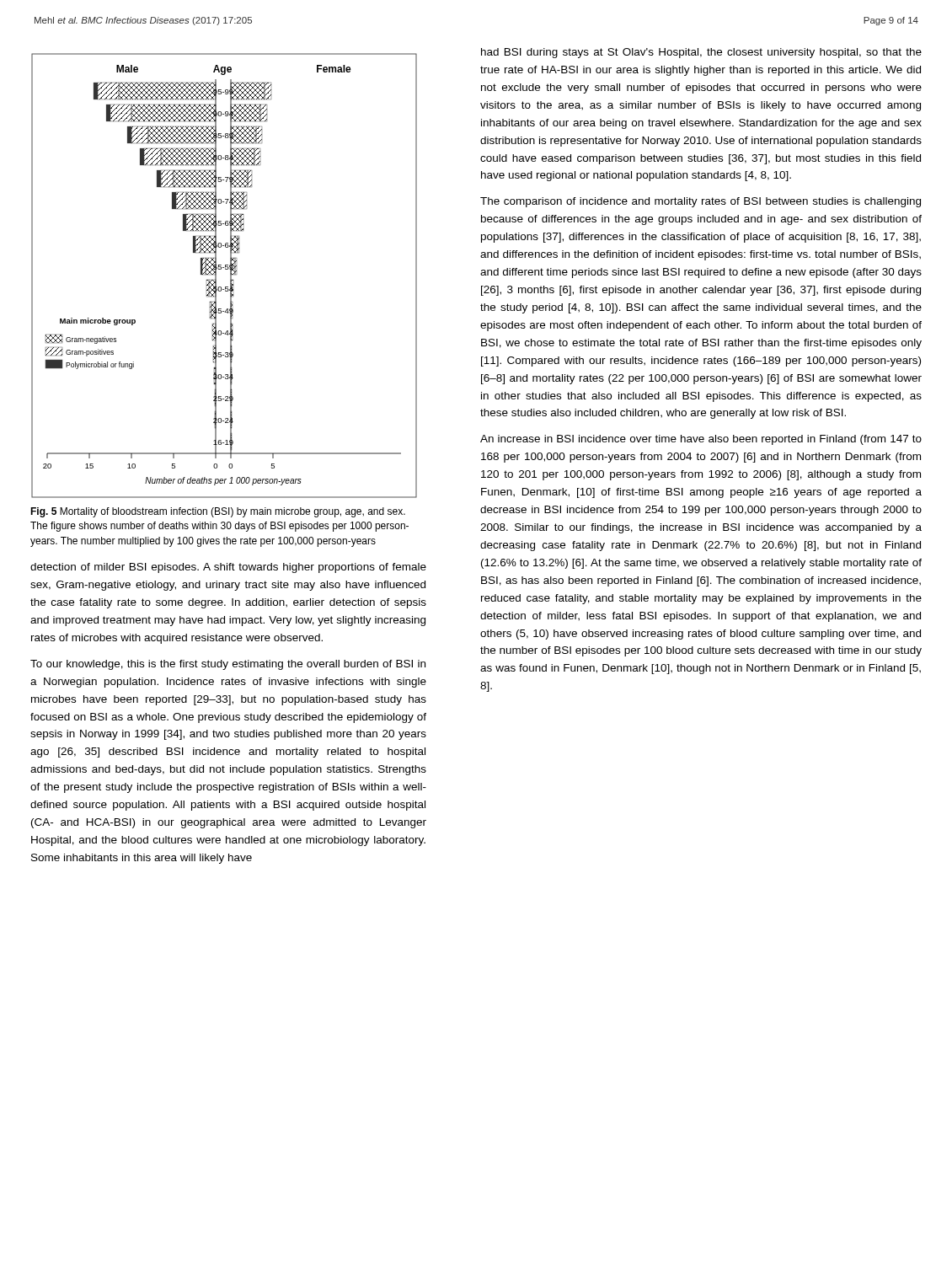Locate the block of text that opens with "To our knowledge, this is the"

click(228, 760)
